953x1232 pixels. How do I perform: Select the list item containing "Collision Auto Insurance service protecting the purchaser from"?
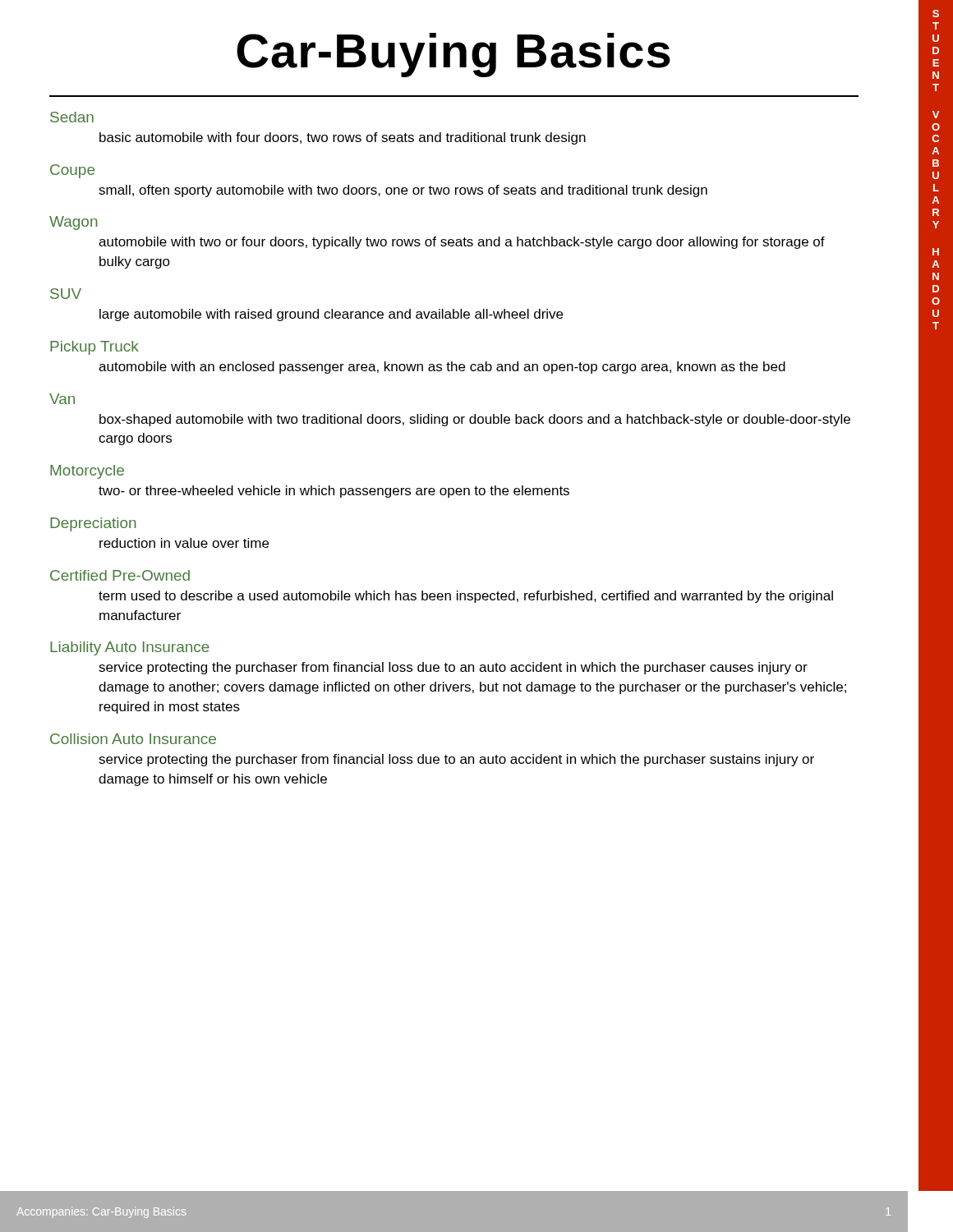(454, 759)
